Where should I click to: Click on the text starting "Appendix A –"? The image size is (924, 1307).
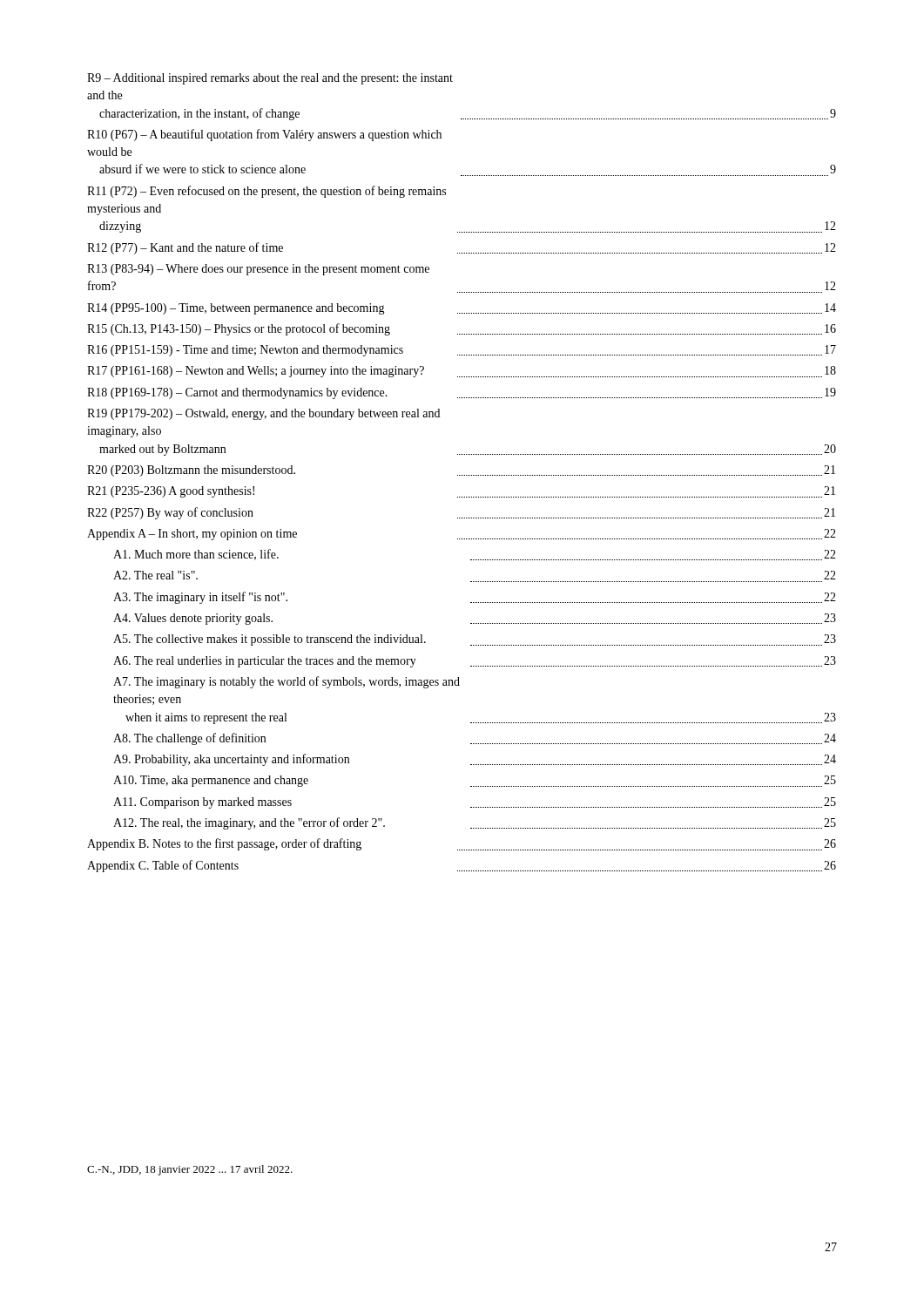462,534
